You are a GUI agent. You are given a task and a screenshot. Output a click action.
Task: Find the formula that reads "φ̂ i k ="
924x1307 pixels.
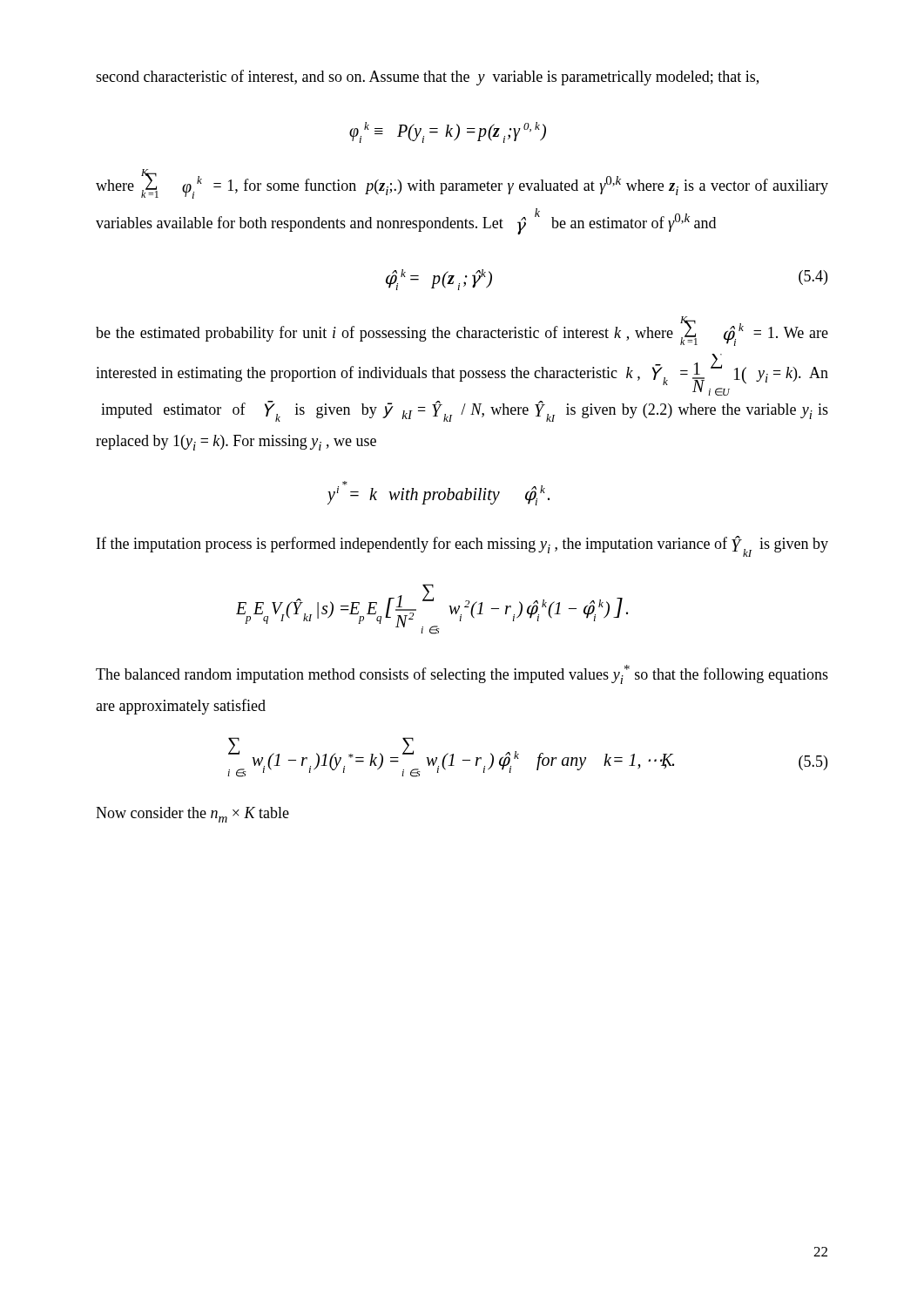click(435, 279)
